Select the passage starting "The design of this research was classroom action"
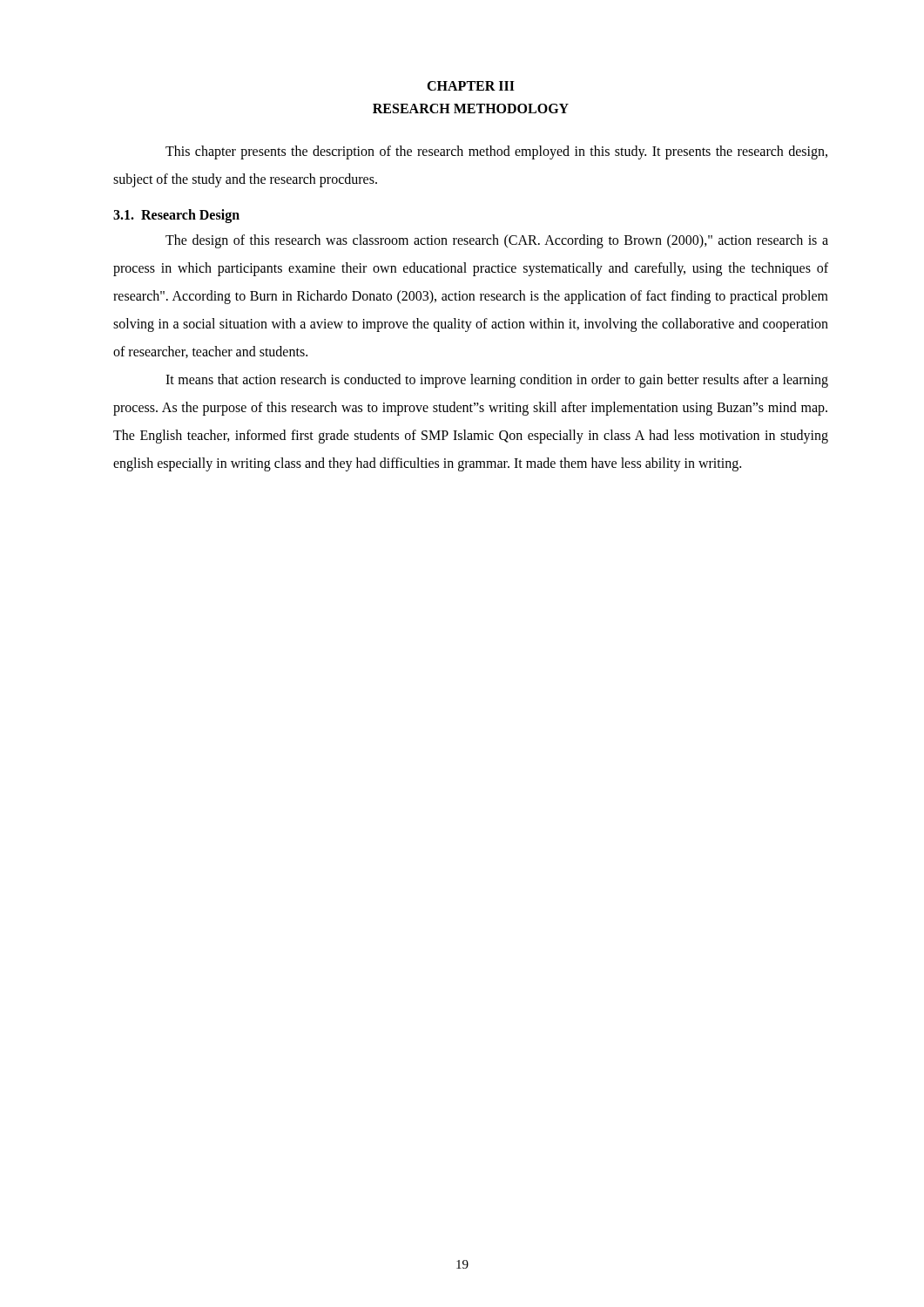The width and height of the screenshot is (924, 1307). click(471, 296)
